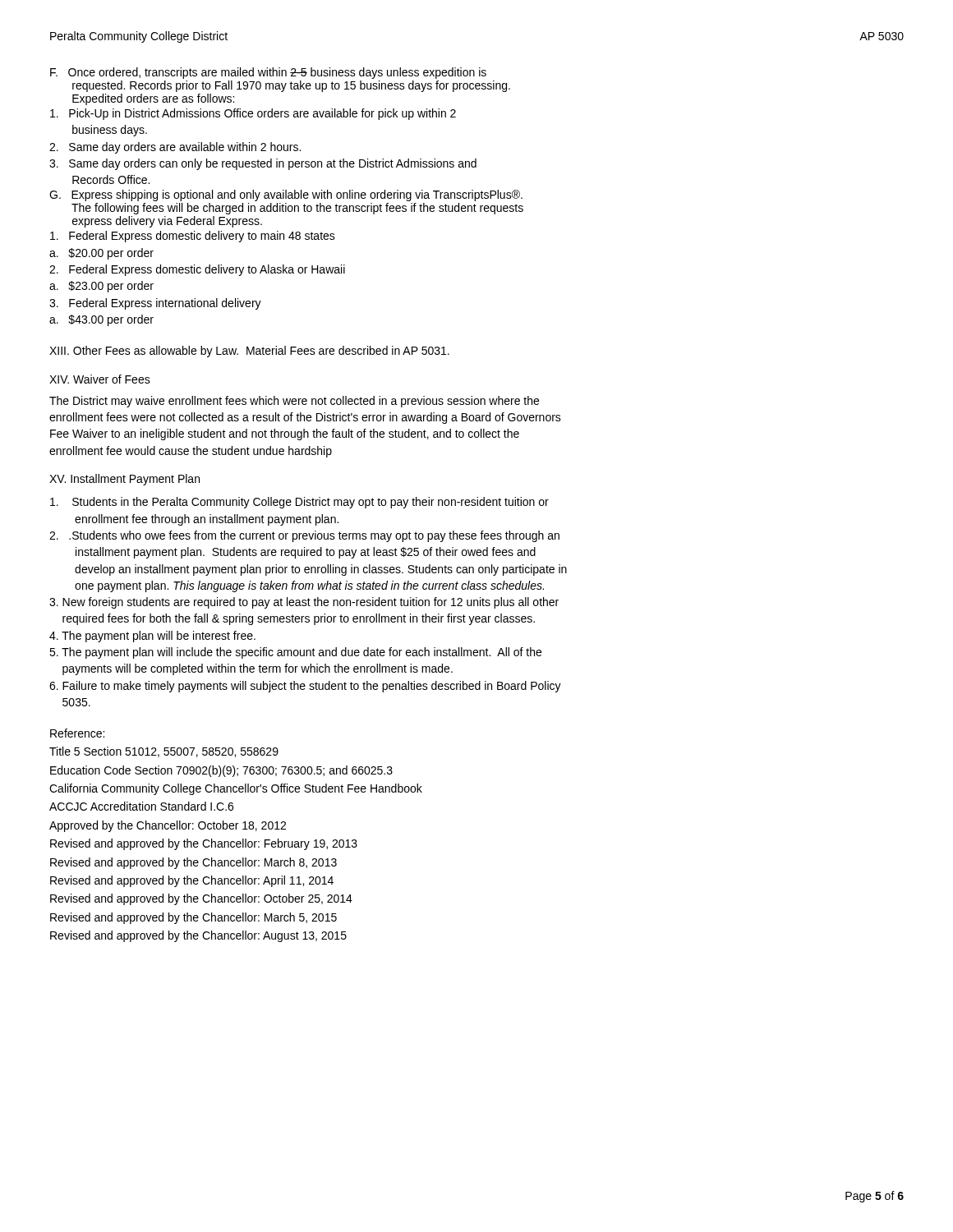953x1232 pixels.
Task: Click on the passage starting "F. Once ordered, transcripts are mailed within"
Action: coord(268,73)
